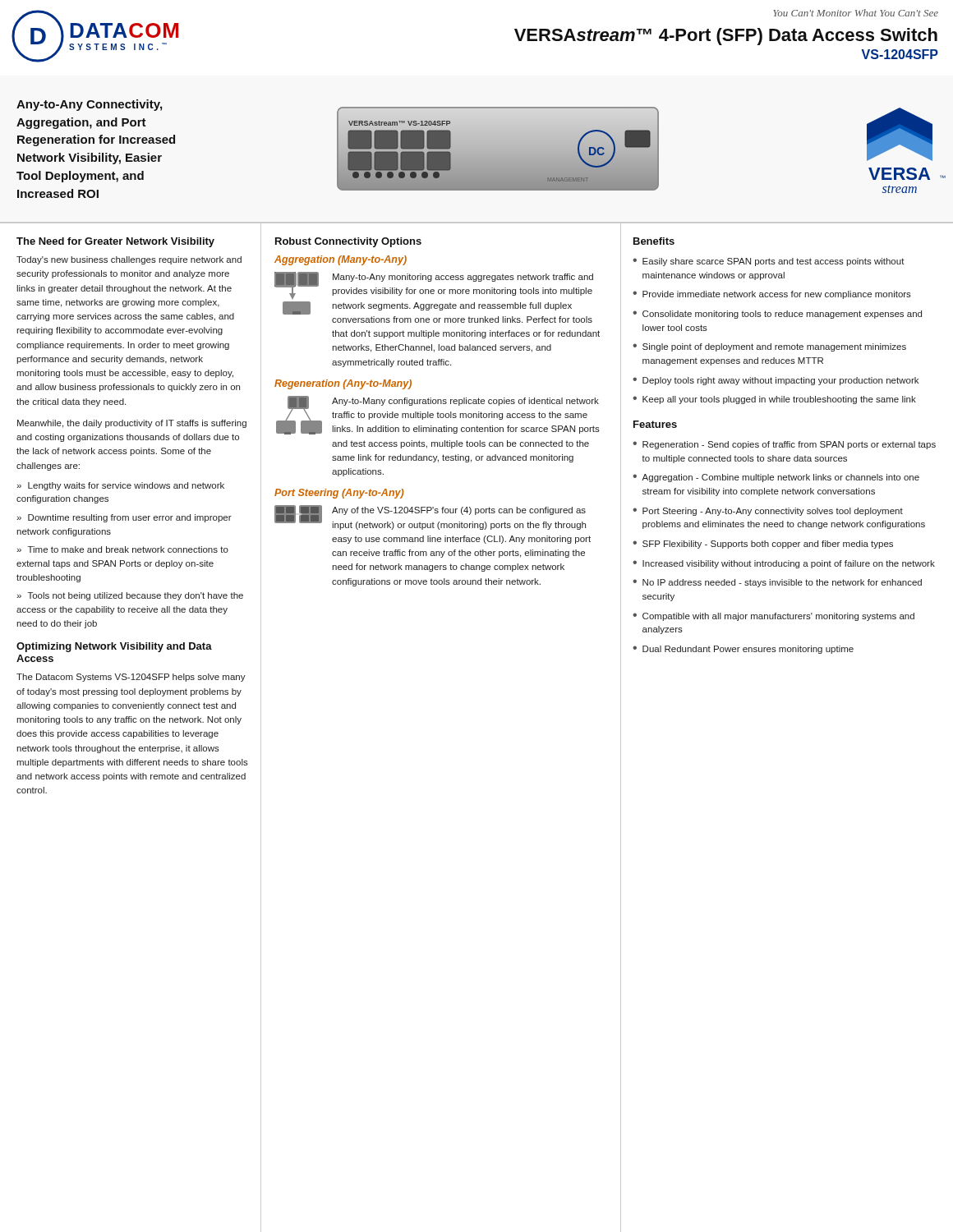Viewport: 953px width, 1232px height.
Task: Click on the list item that reads "• Regeneration - Send copies of"
Action: 785,452
